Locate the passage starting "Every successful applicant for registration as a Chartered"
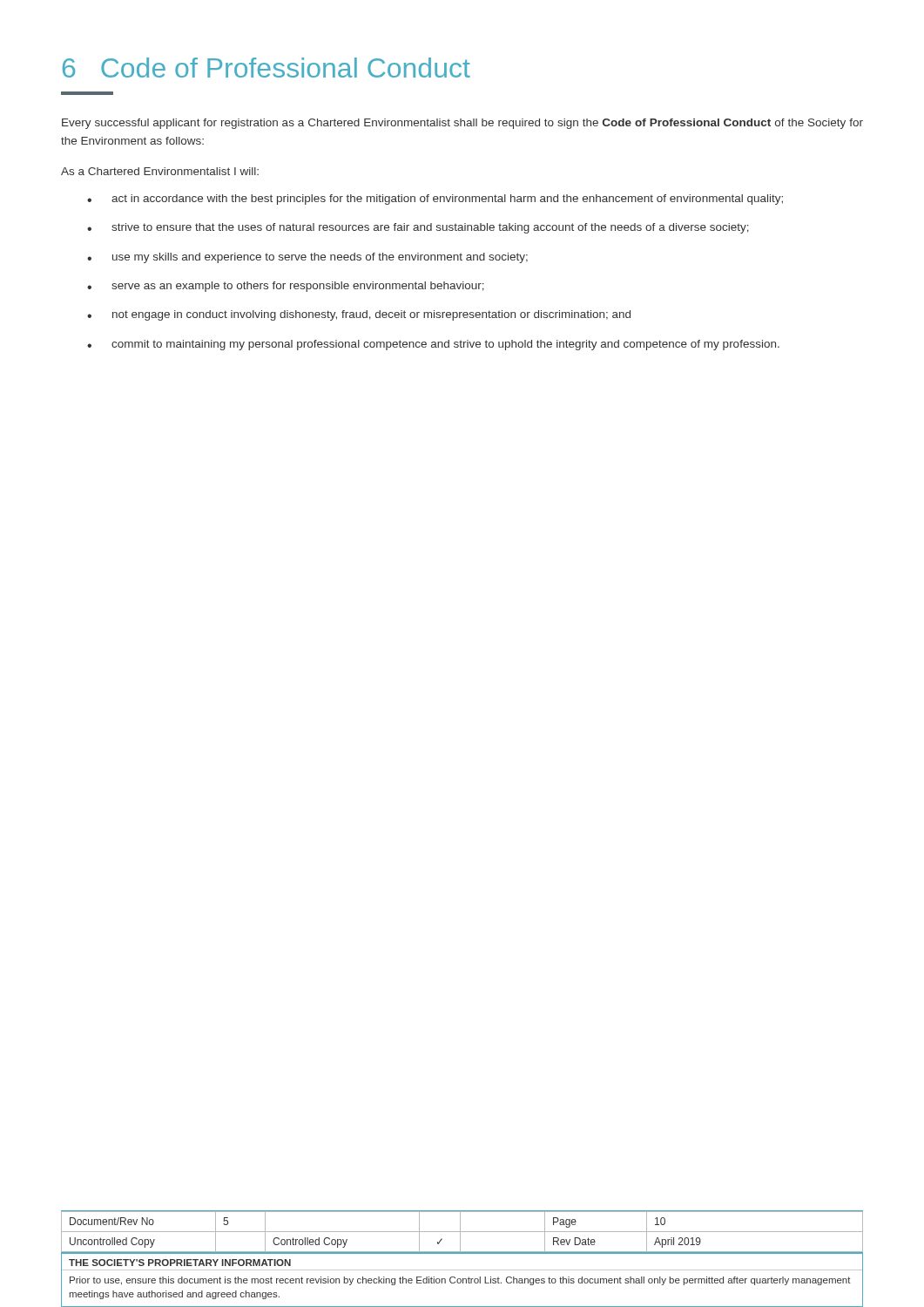Screen dimensions: 1307x924 tap(462, 132)
